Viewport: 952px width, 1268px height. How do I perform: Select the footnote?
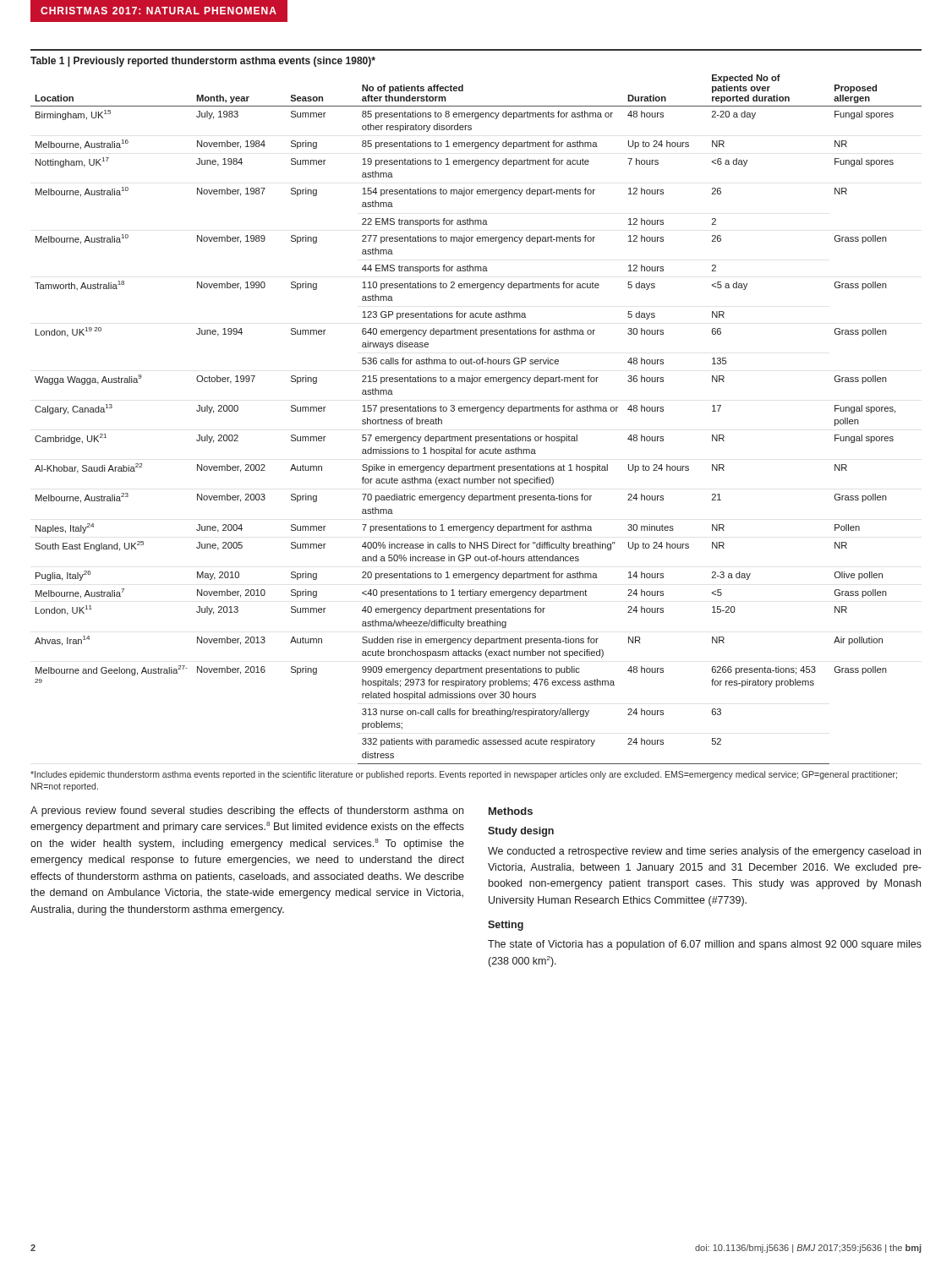464,780
